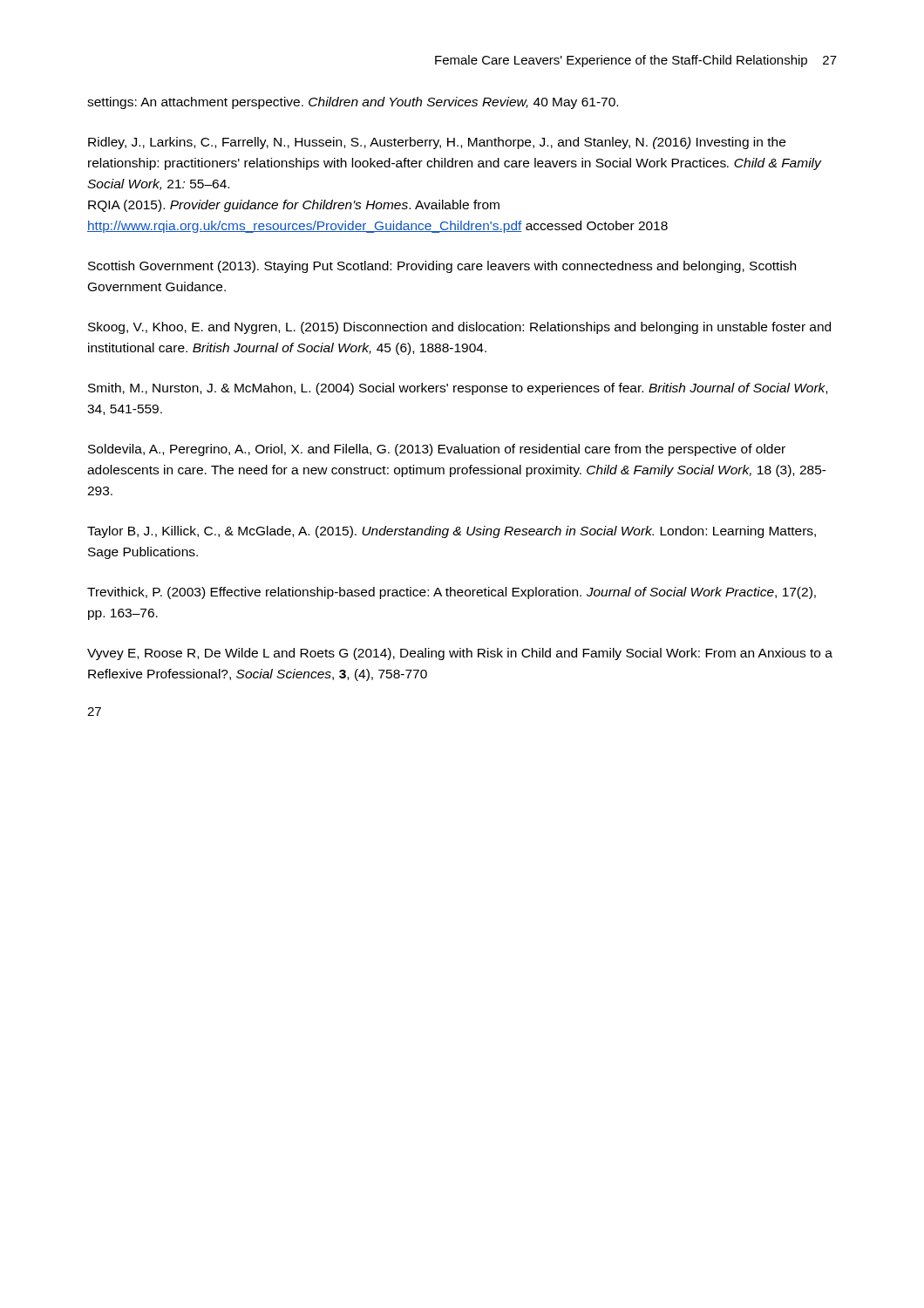Where is the passage that starts "Smith, M., Nurston,"?
This screenshot has height=1308, width=924.
point(458,398)
